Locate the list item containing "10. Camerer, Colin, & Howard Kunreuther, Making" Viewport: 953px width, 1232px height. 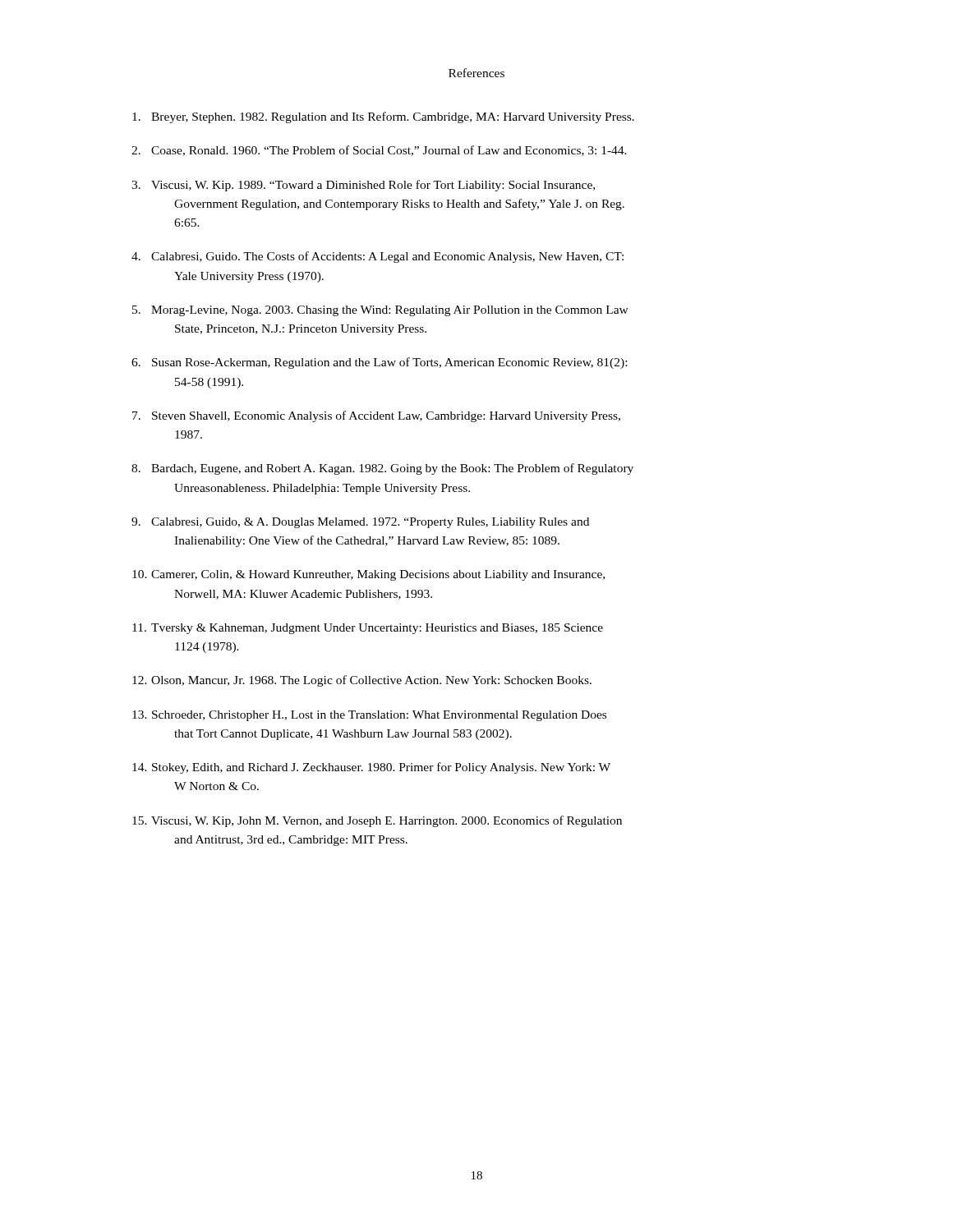[369, 584]
